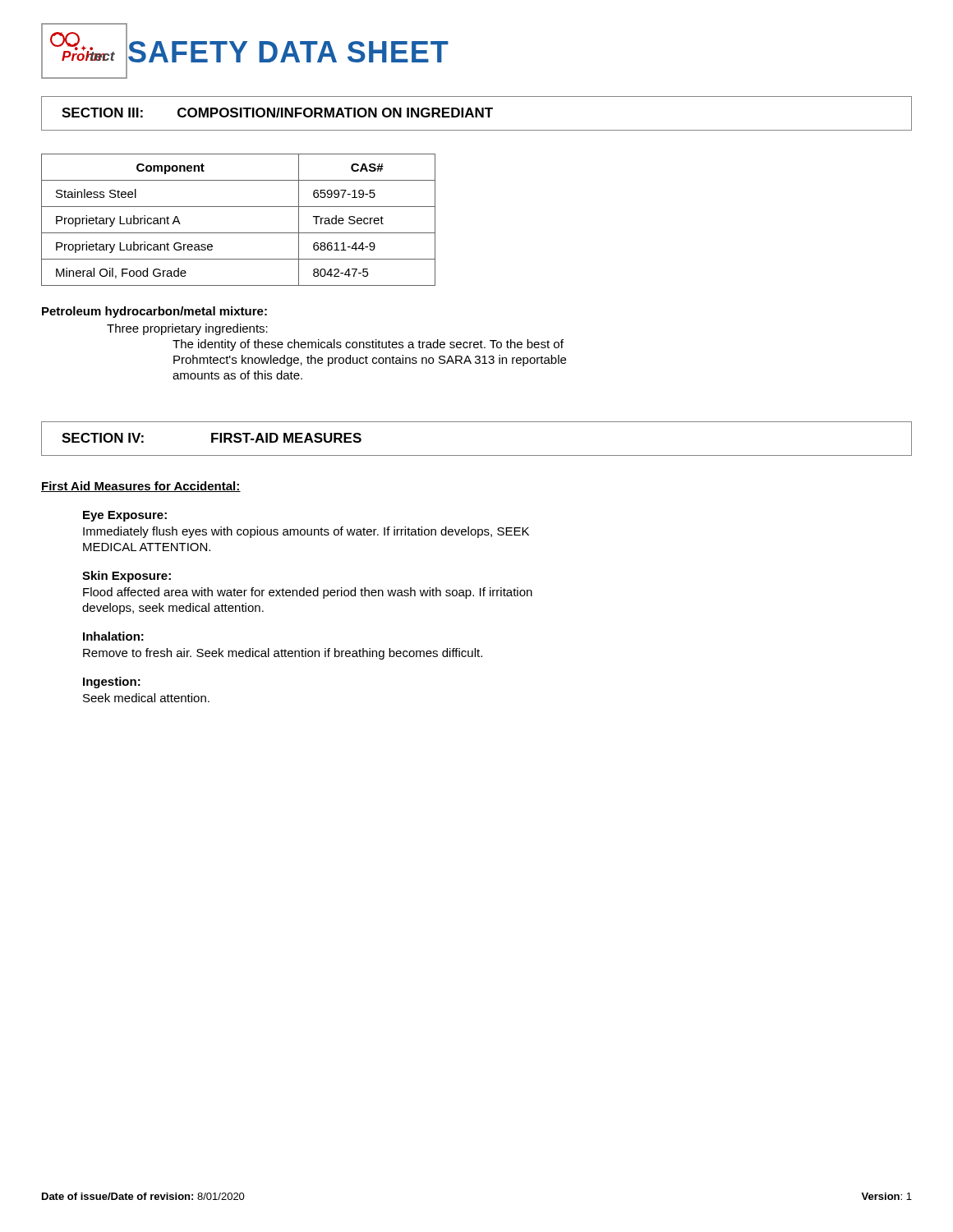Point to the text block starting "Petroleum hydrocarbon/metal mixture: Three proprietary ingredients:"
The height and width of the screenshot is (1232, 953).
[x=476, y=343]
